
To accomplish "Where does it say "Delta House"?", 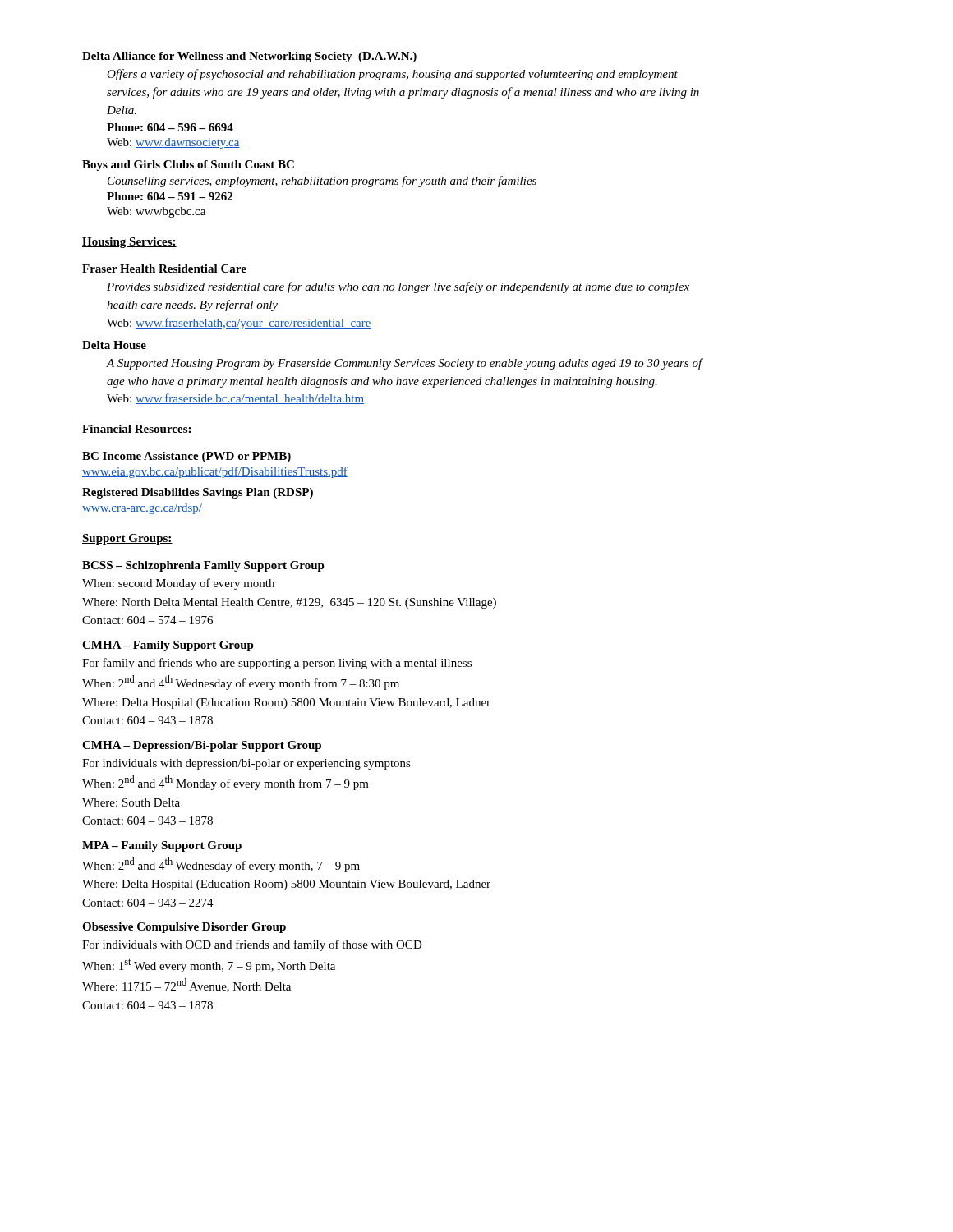I will tap(114, 345).
